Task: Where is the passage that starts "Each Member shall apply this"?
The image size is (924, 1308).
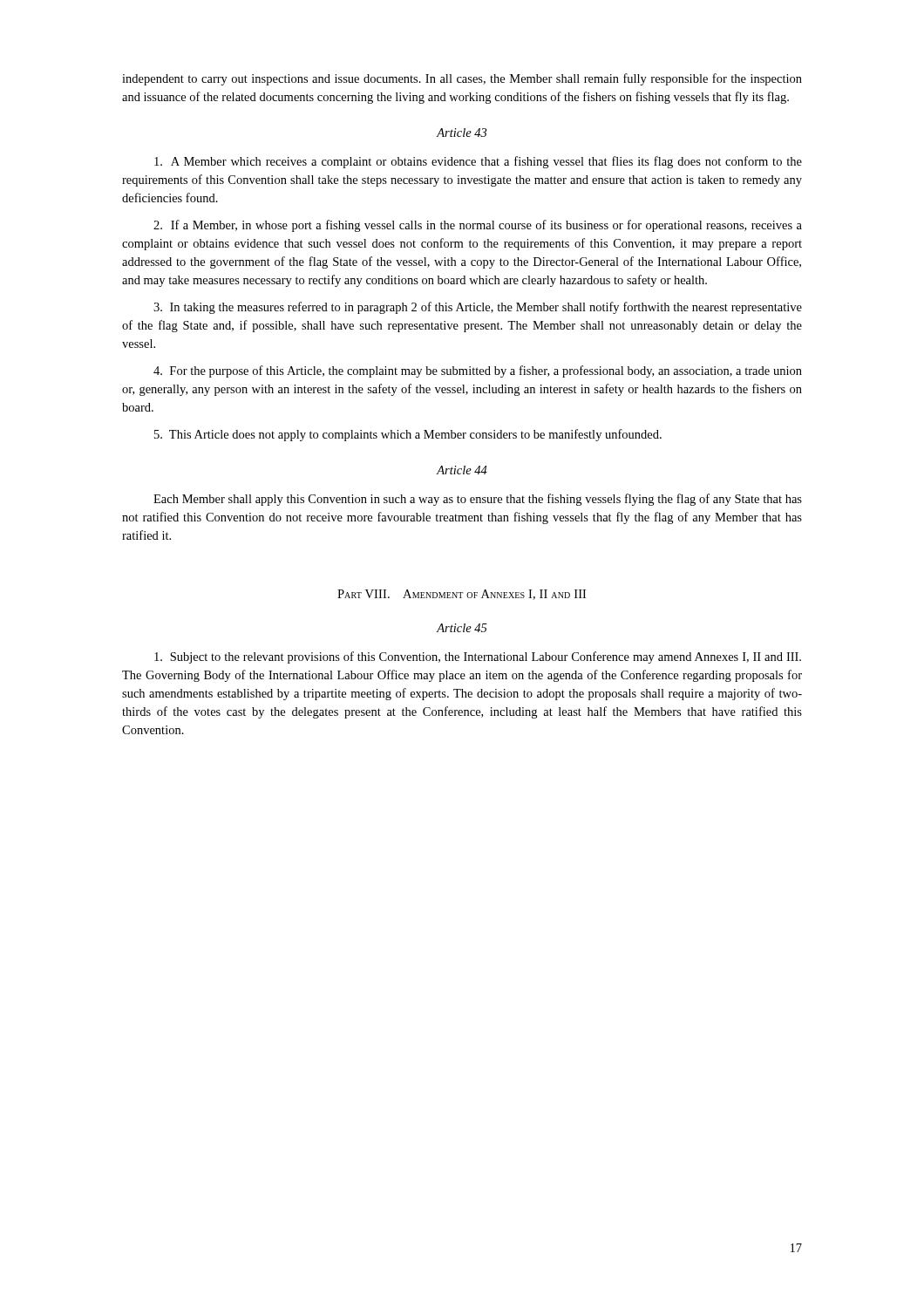Action: [x=462, y=517]
